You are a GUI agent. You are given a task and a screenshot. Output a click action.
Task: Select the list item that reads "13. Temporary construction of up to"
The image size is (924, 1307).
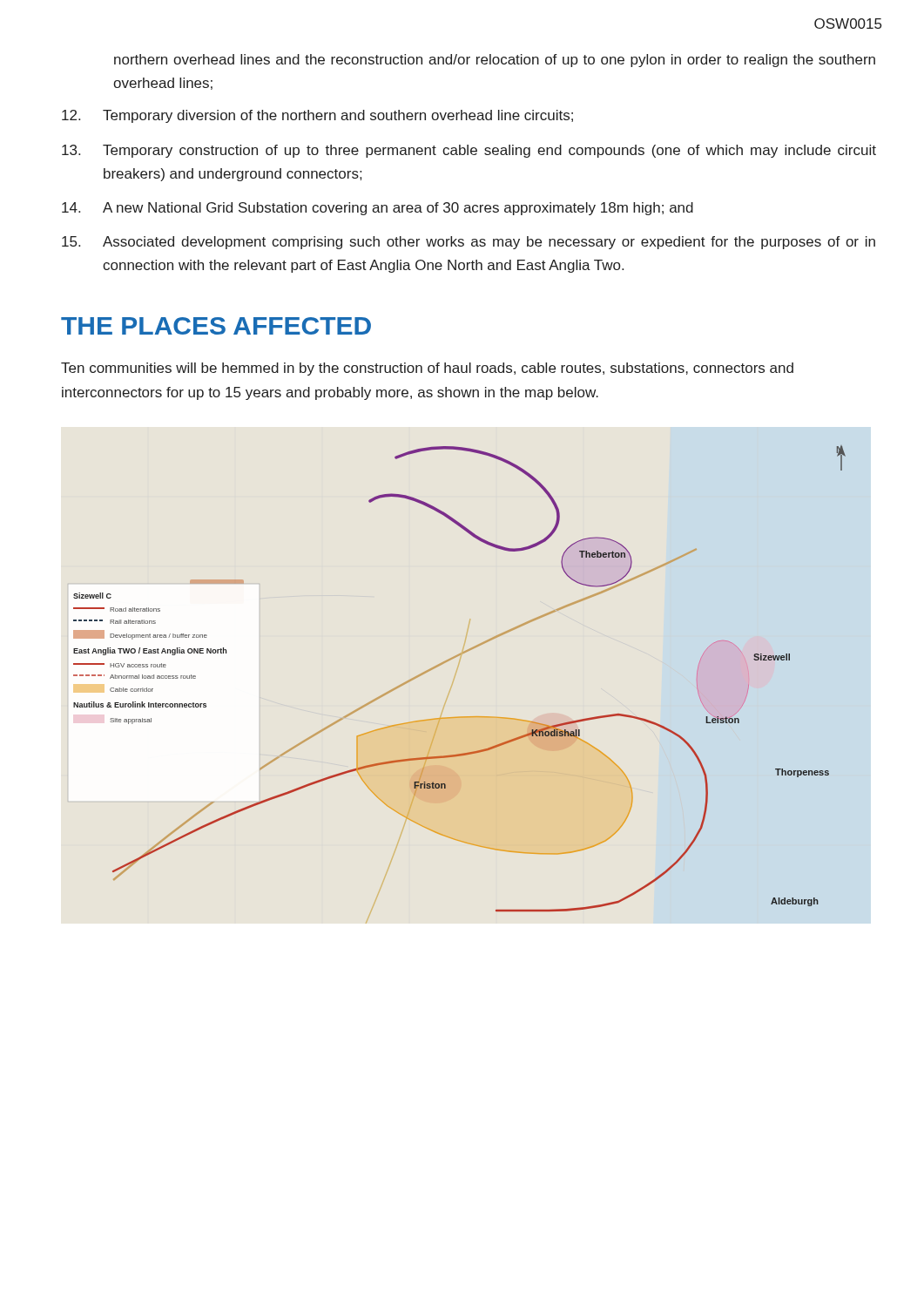469,162
